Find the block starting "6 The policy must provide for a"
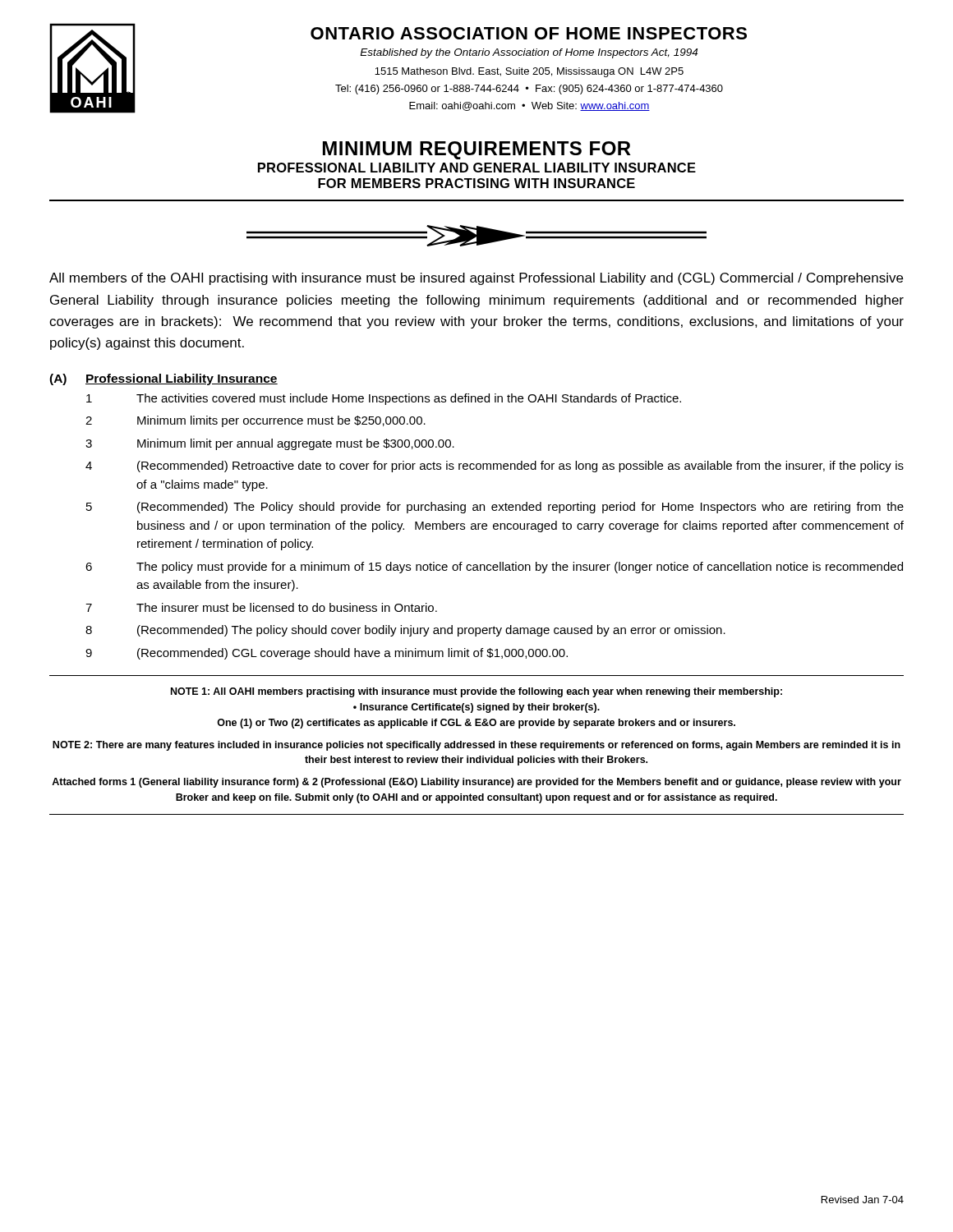The height and width of the screenshot is (1232, 953). (476, 576)
